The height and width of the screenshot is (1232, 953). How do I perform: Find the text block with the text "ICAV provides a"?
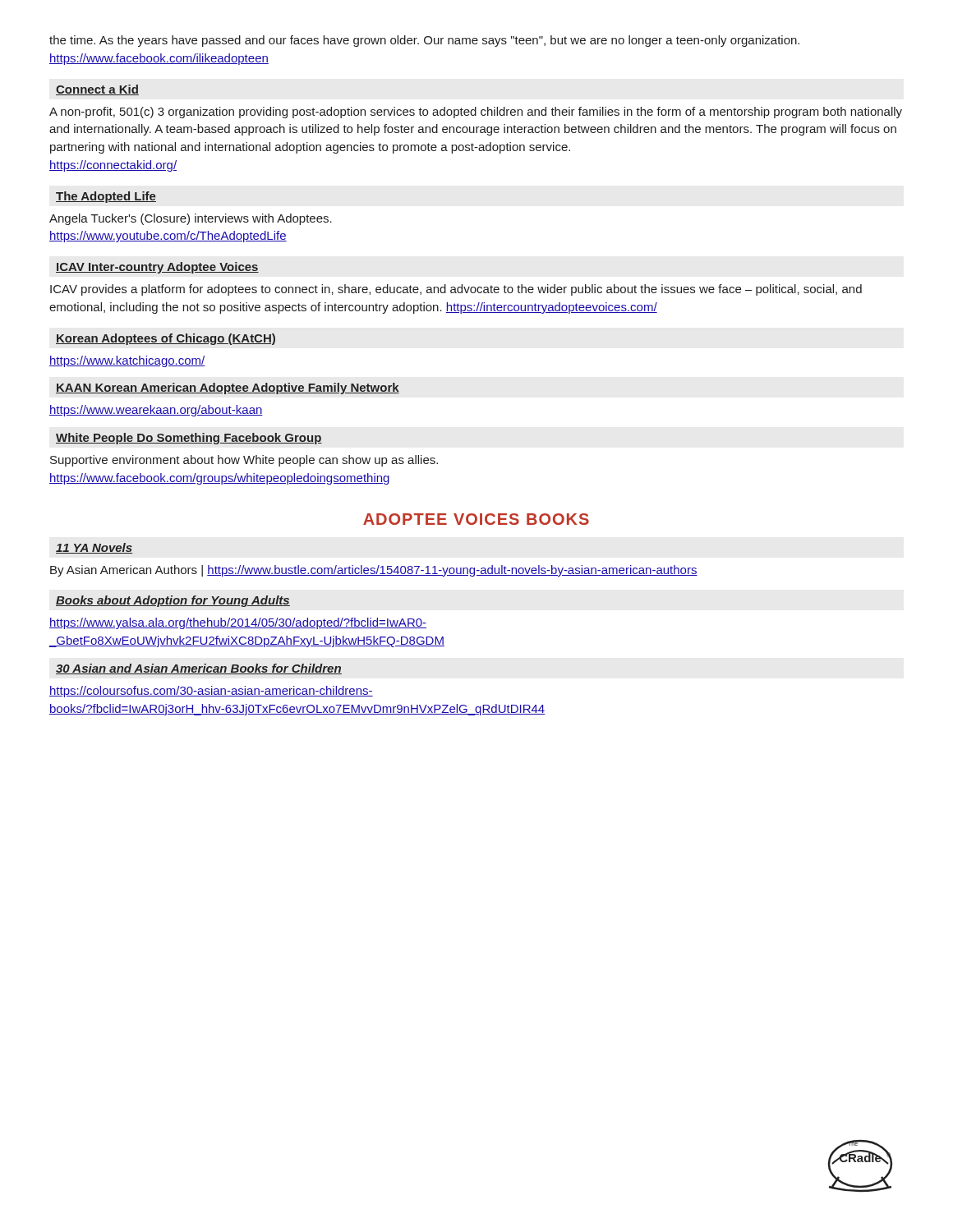pos(456,298)
